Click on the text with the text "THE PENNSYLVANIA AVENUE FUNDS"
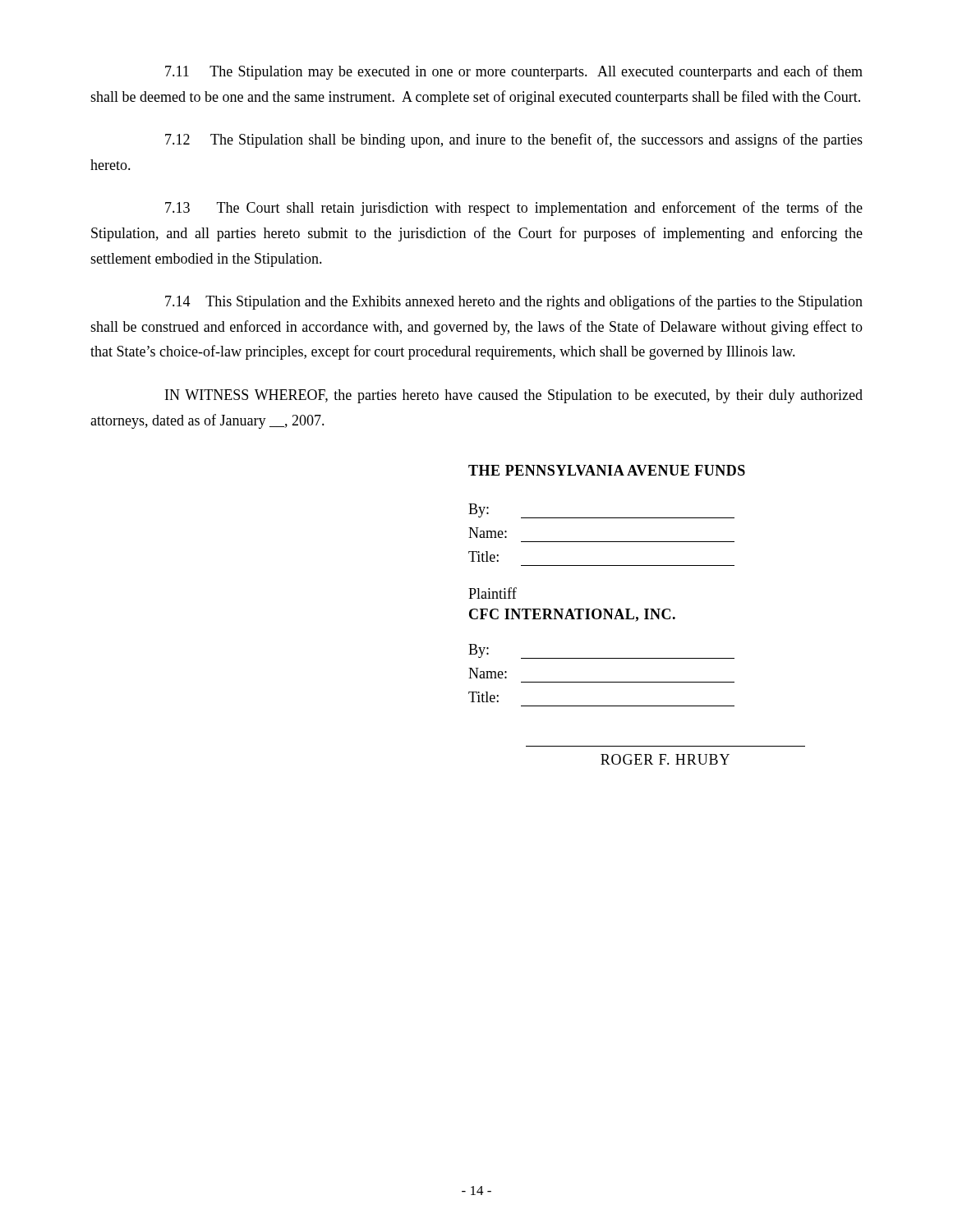Viewport: 953px width, 1232px height. [607, 471]
